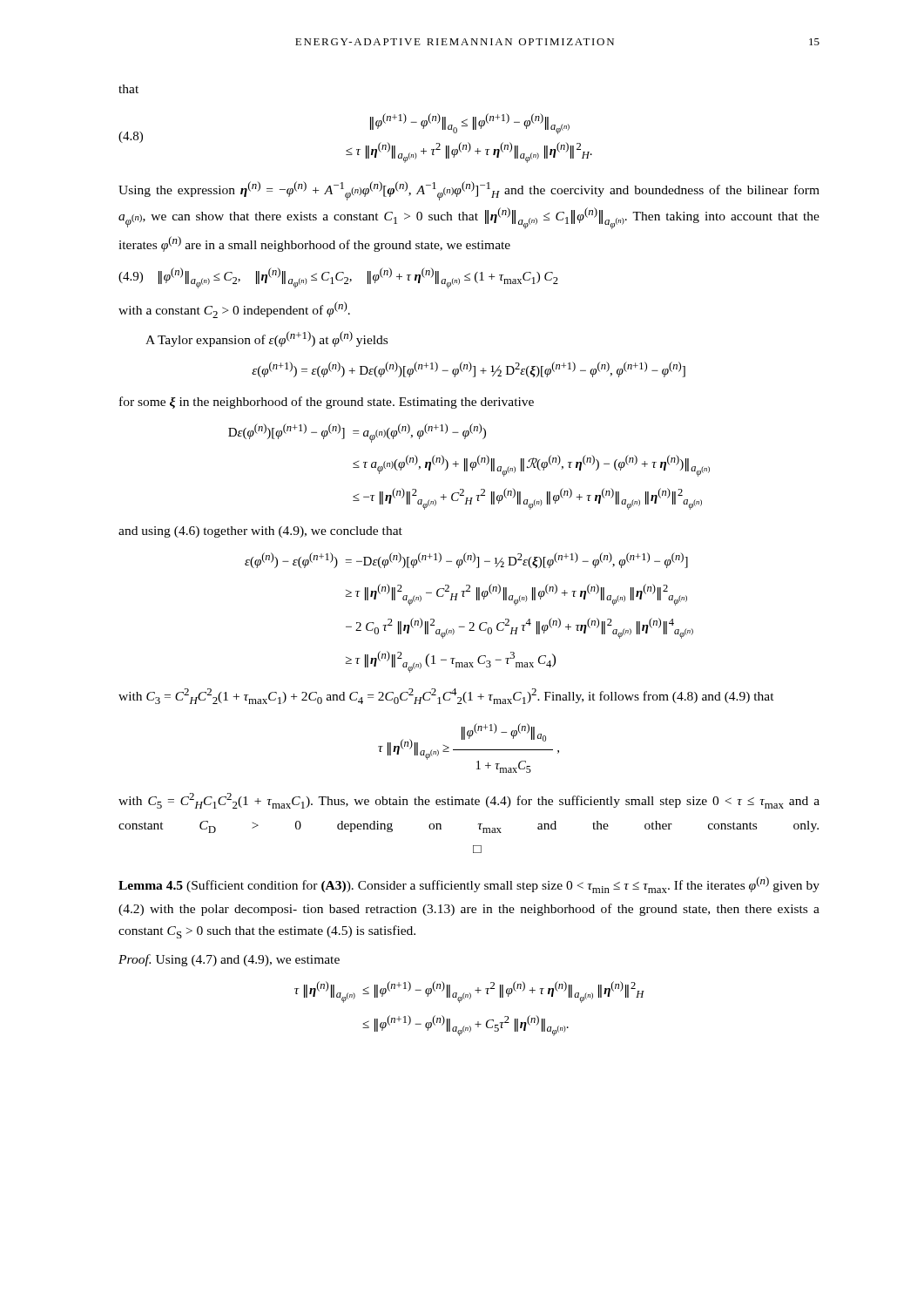
Task: Navigate to the element starting "(4.9) ‖φ(n)‖aφ(n) ≤ C2, ‖η(n)‖aφ(n) ≤"
Action: coord(338,277)
